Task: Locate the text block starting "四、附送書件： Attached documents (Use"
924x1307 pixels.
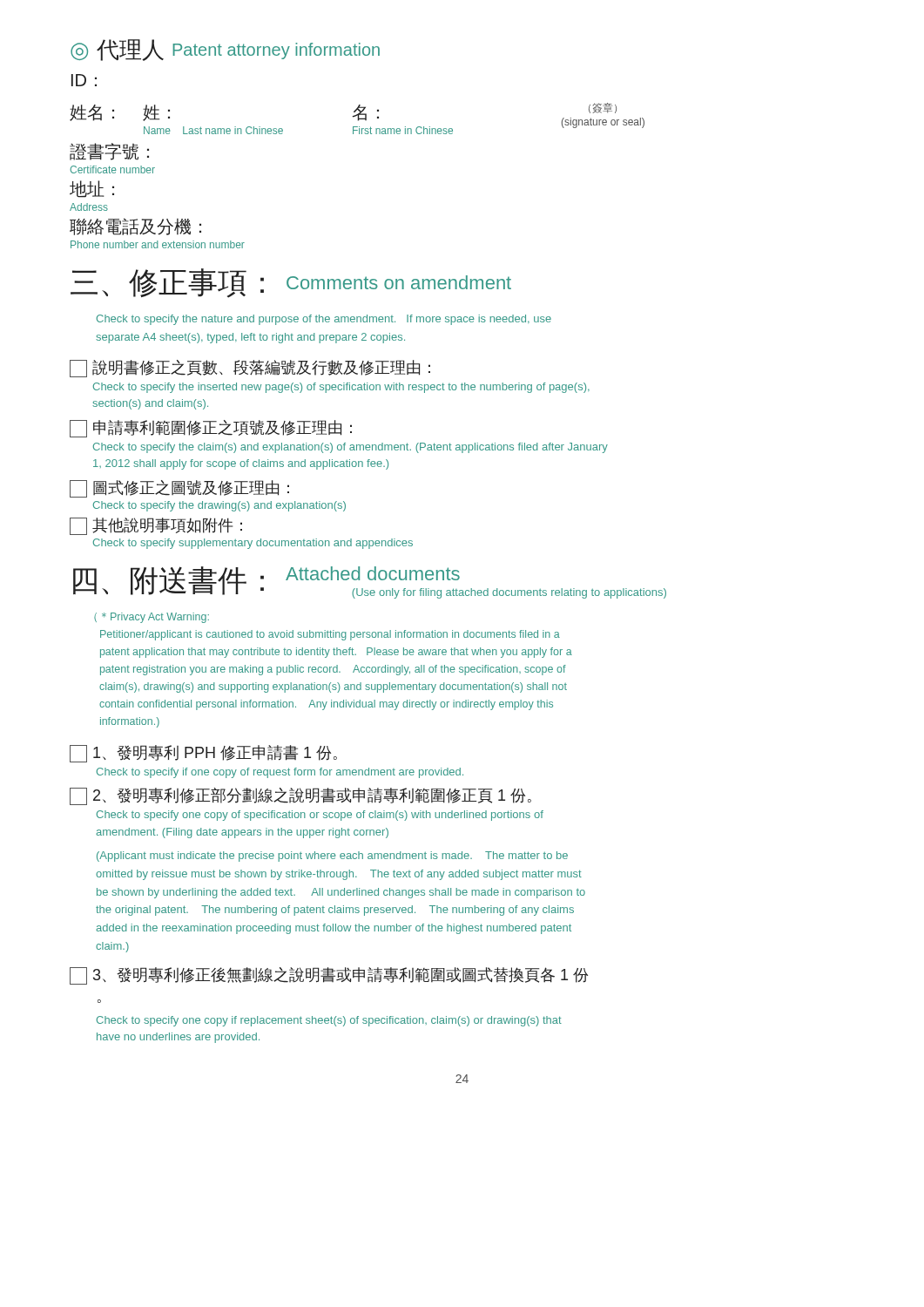Action: (x=368, y=581)
